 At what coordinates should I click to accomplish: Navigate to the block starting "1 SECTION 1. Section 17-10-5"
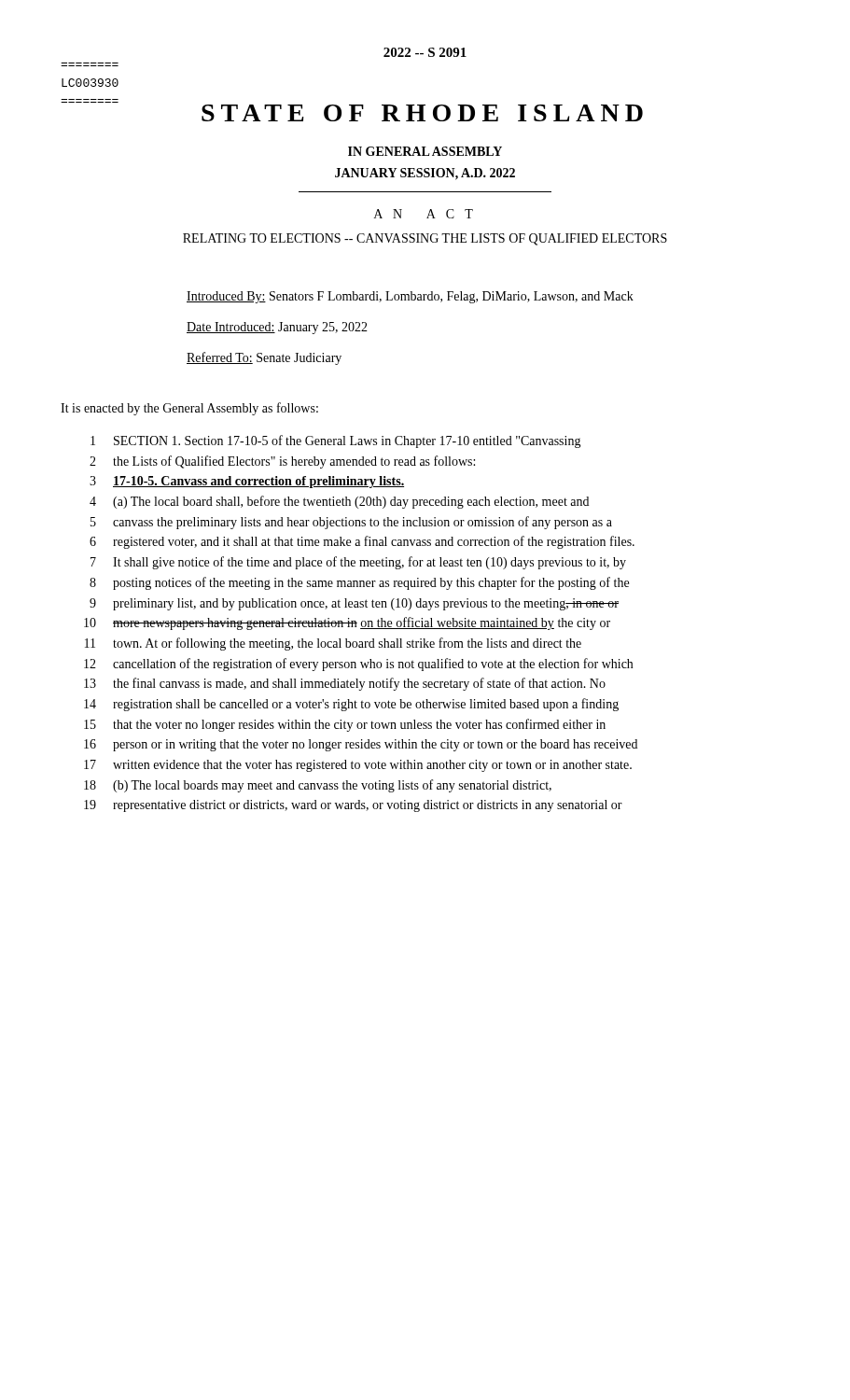tap(425, 441)
